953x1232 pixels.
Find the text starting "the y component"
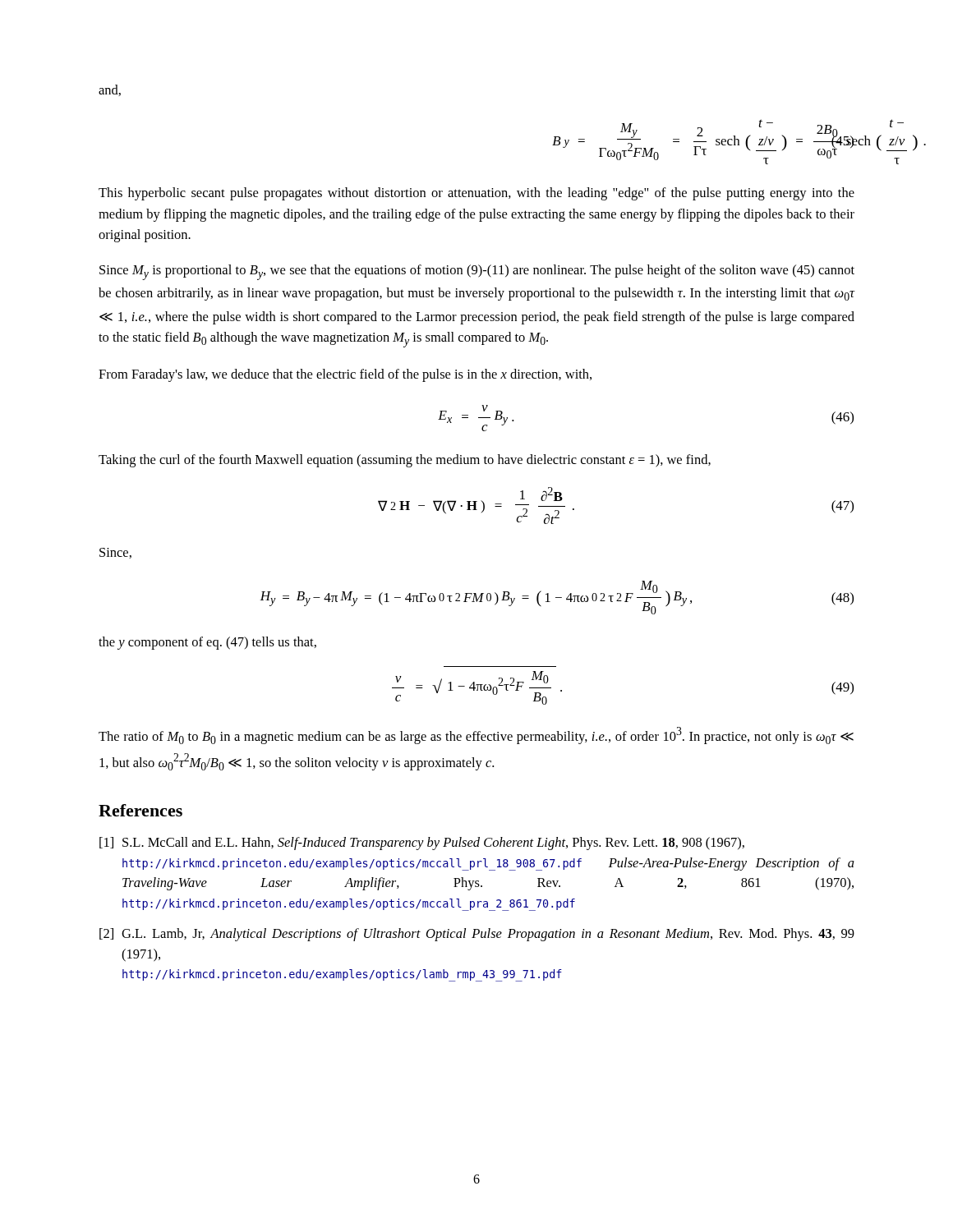pos(207,643)
